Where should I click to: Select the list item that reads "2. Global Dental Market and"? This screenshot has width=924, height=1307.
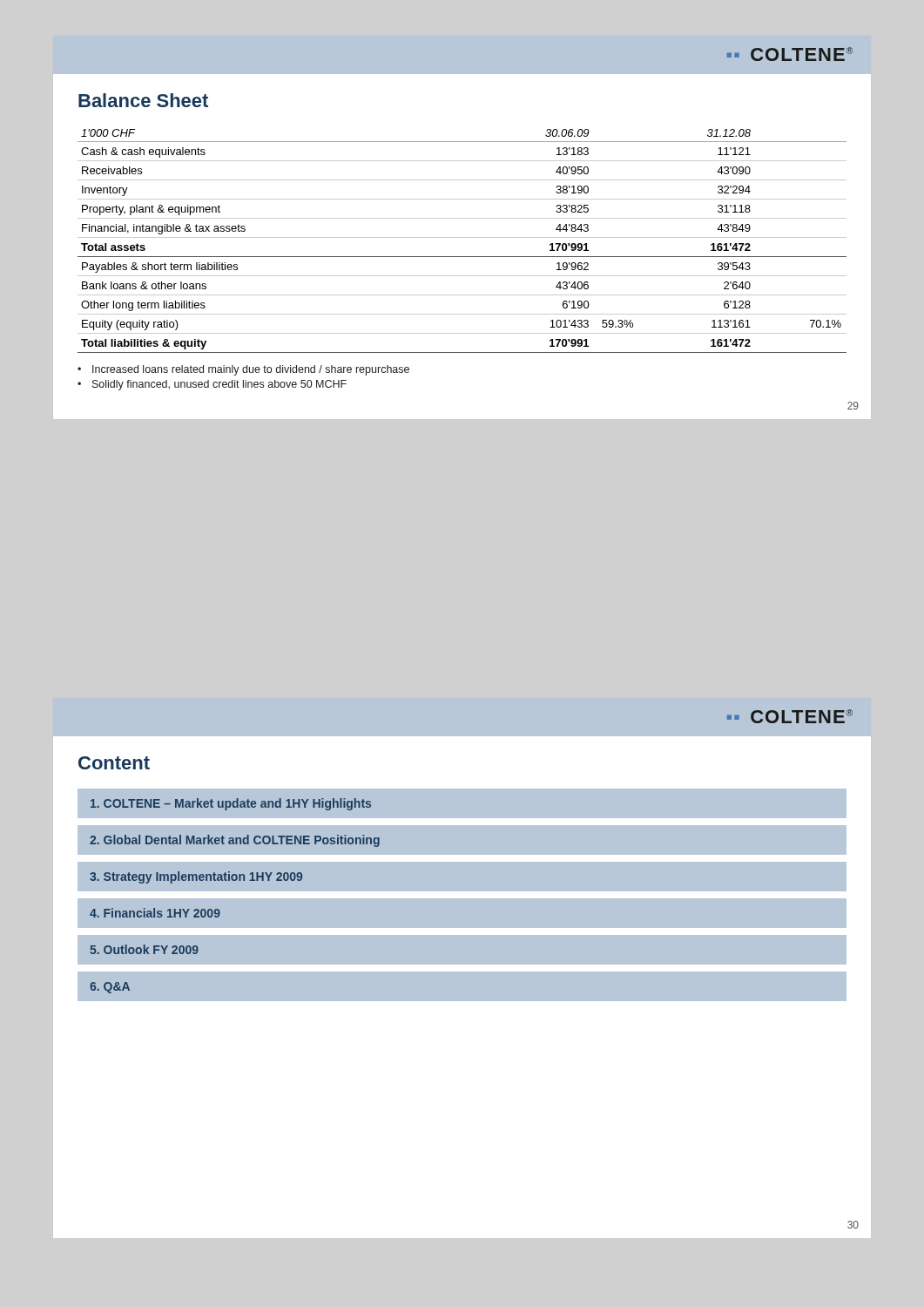235,841
